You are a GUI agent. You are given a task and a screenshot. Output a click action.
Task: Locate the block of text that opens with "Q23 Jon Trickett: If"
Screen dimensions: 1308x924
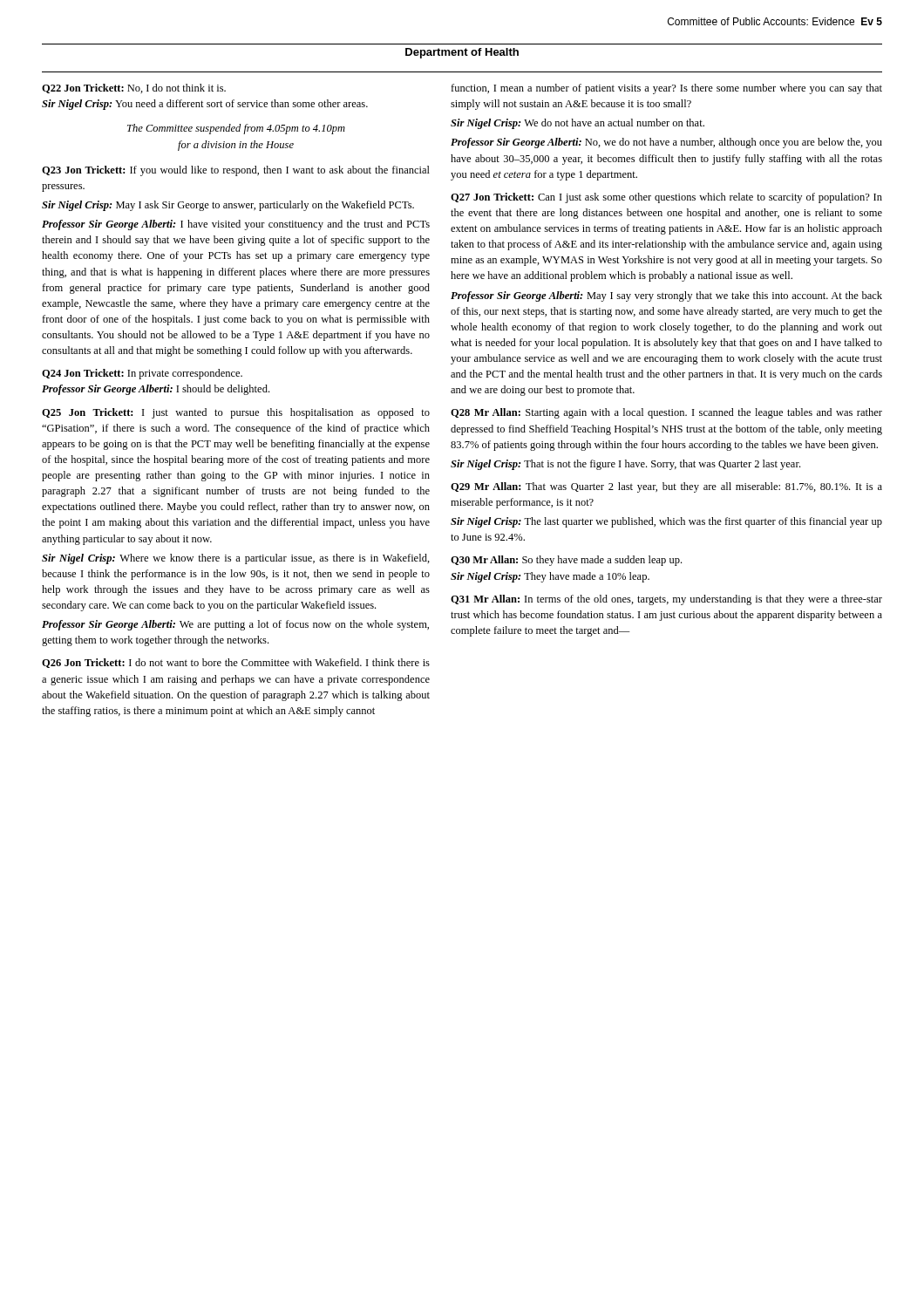pyautogui.click(x=236, y=260)
